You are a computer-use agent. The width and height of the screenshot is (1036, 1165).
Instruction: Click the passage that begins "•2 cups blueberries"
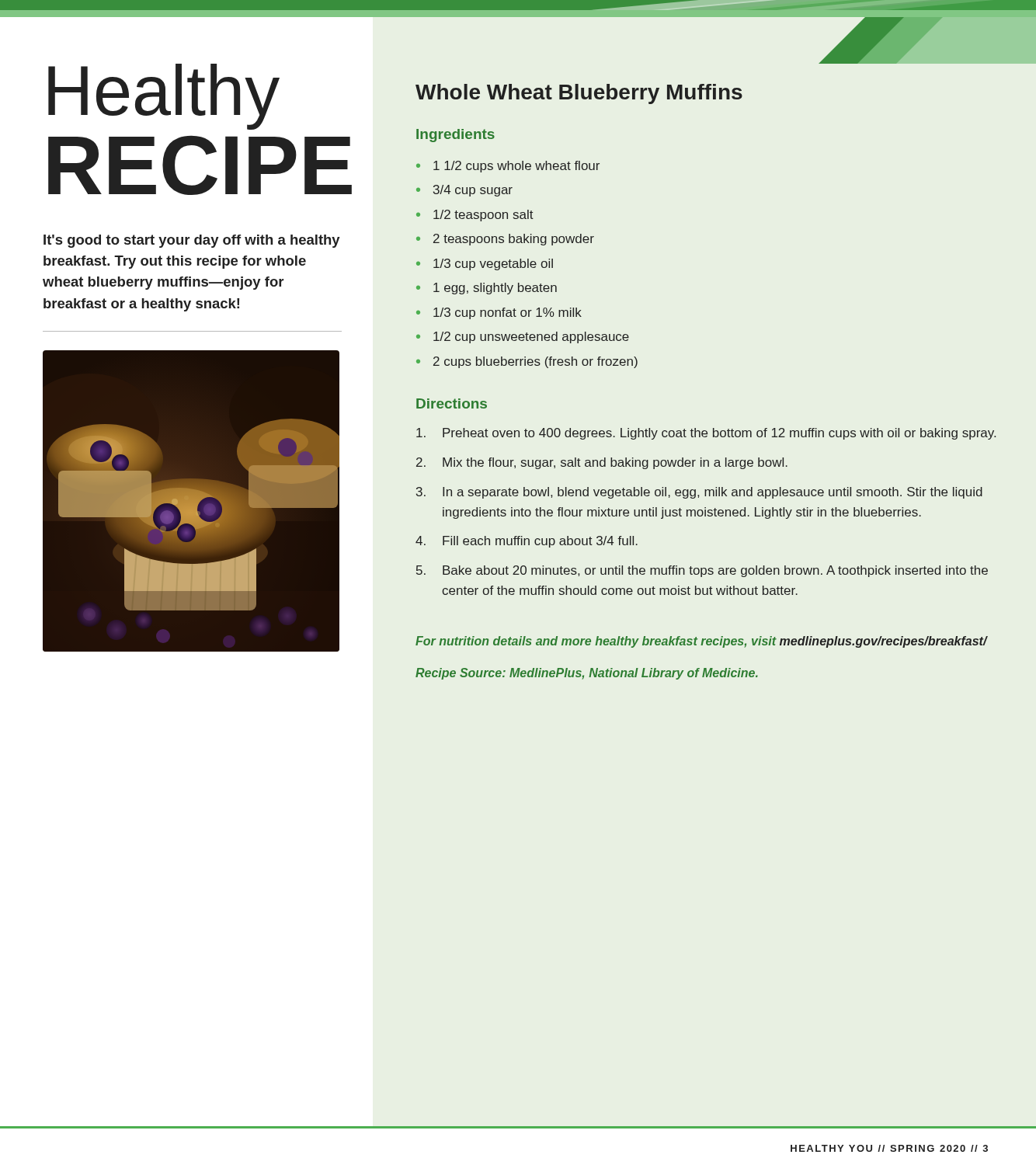(527, 361)
